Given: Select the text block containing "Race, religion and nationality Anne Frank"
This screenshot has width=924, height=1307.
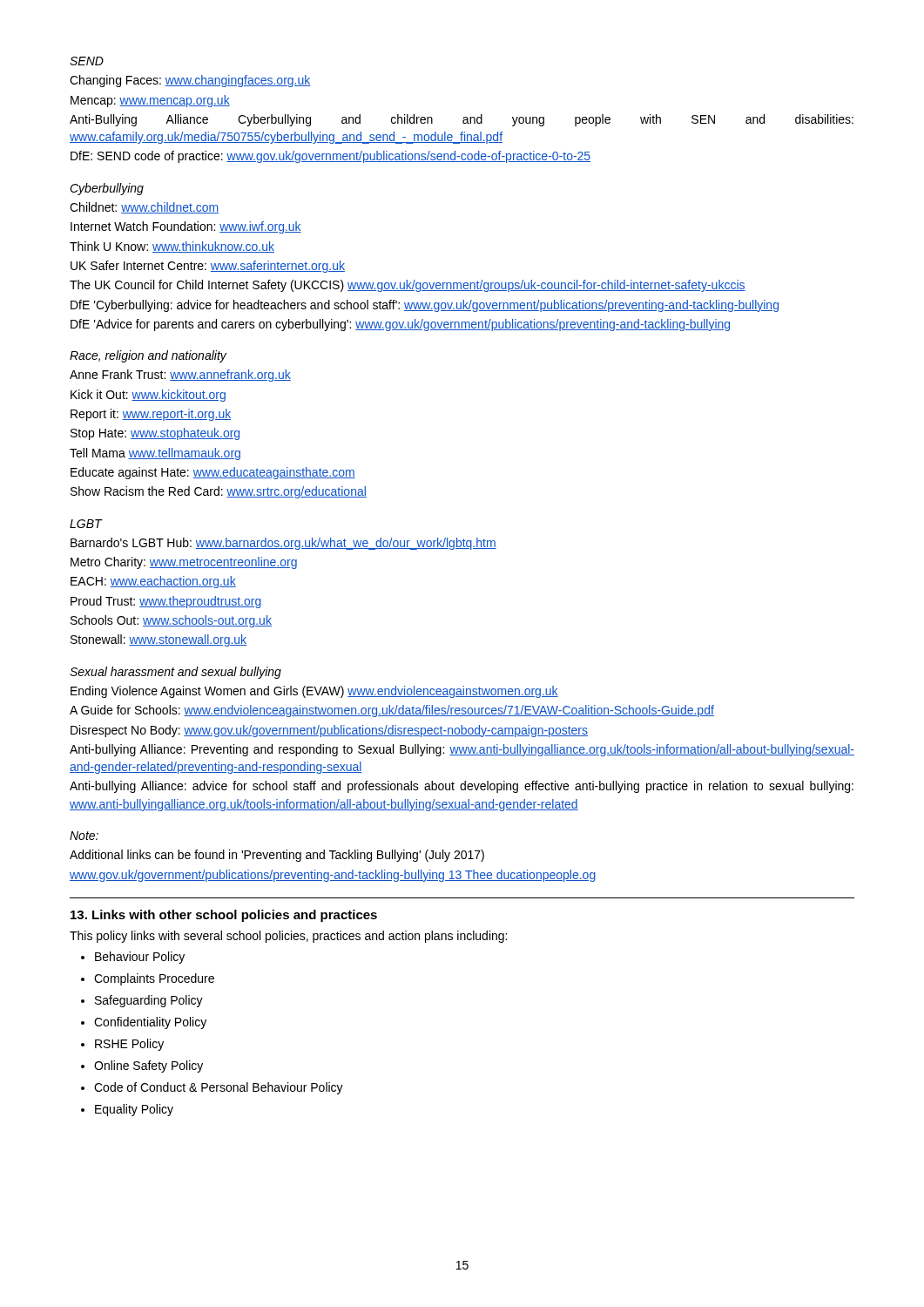Looking at the screenshot, I should (148, 356).
